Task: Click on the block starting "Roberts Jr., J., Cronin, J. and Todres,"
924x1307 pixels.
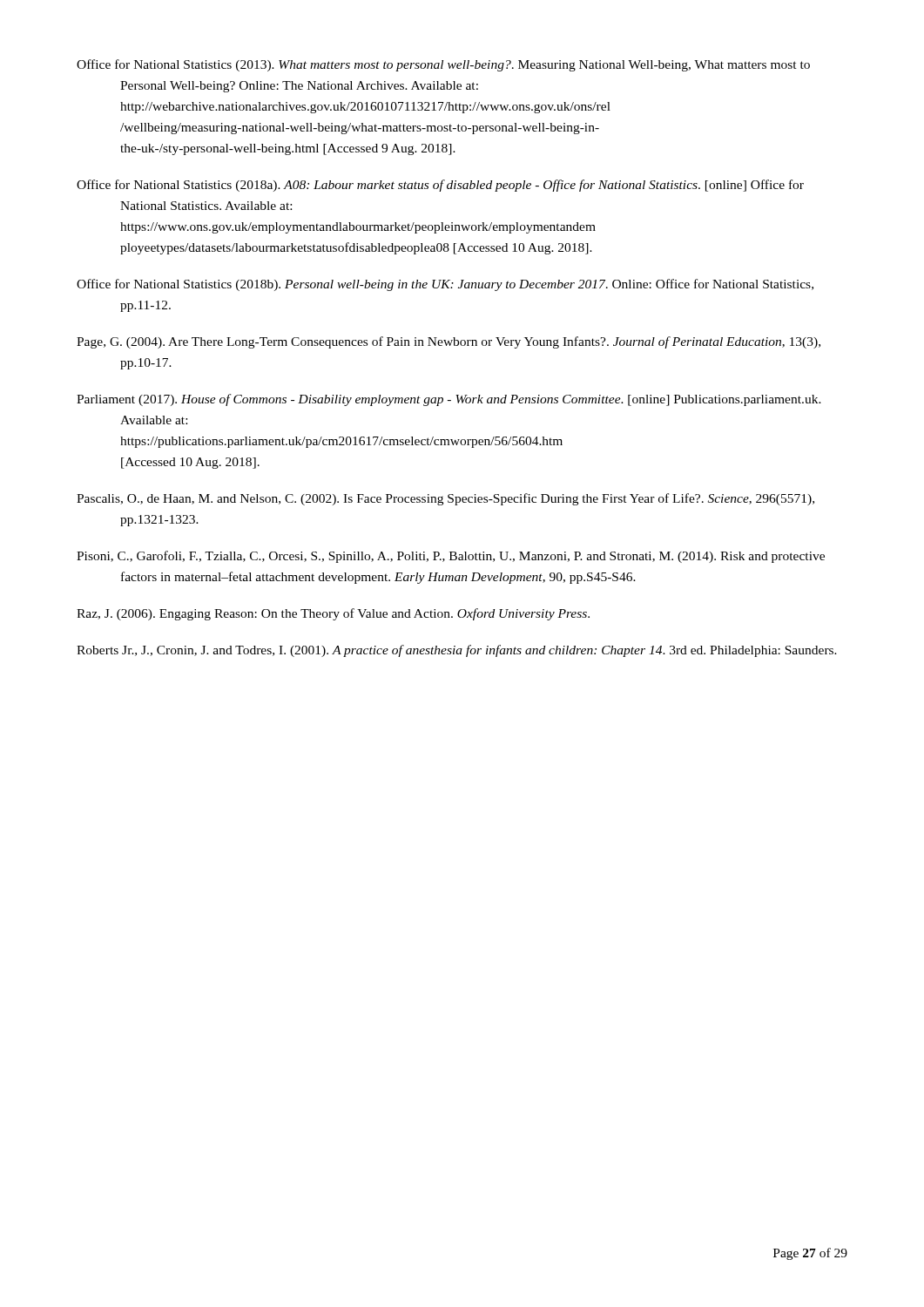Action: tap(457, 650)
